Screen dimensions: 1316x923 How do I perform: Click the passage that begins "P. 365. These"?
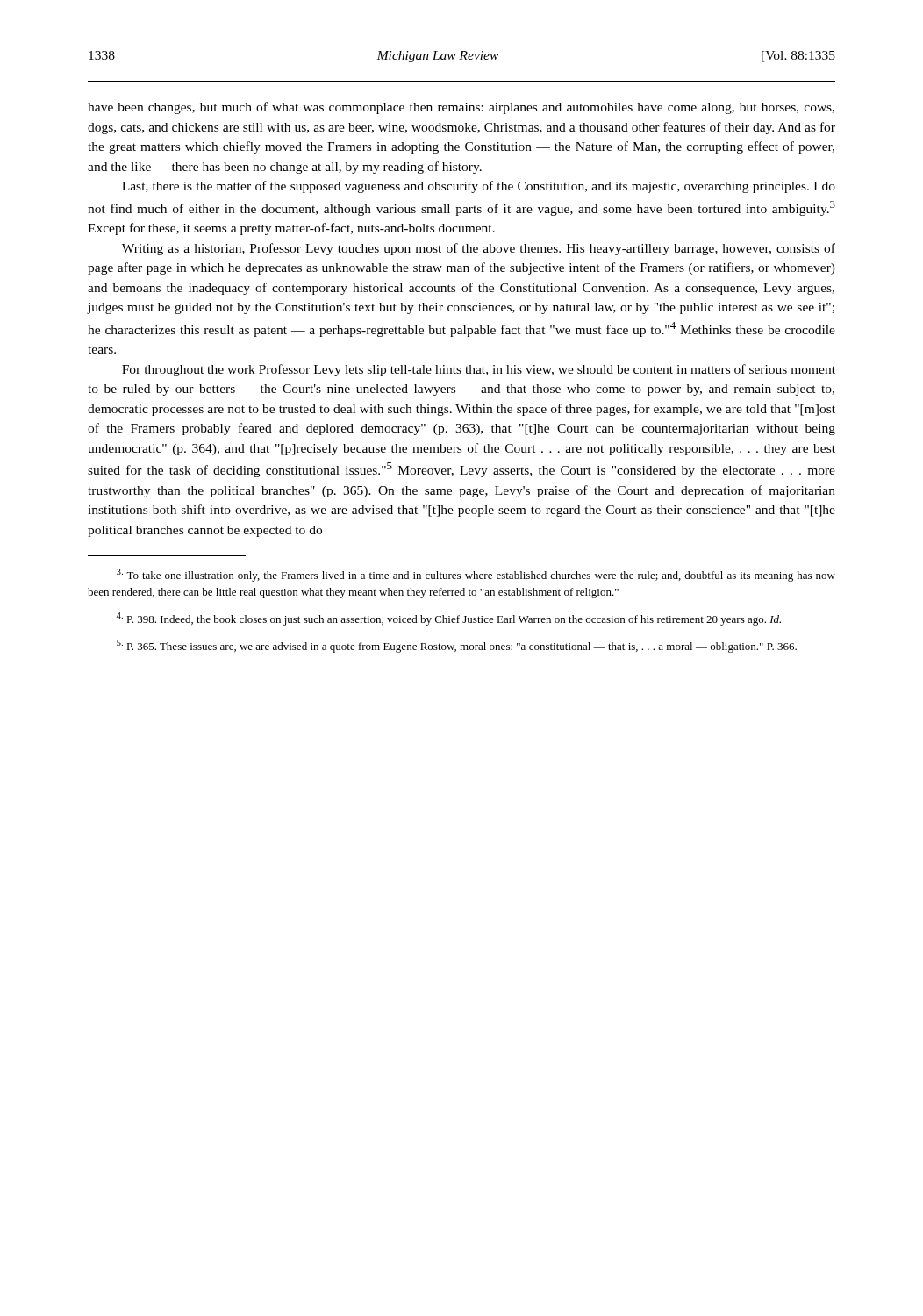click(x=457, y=645)
